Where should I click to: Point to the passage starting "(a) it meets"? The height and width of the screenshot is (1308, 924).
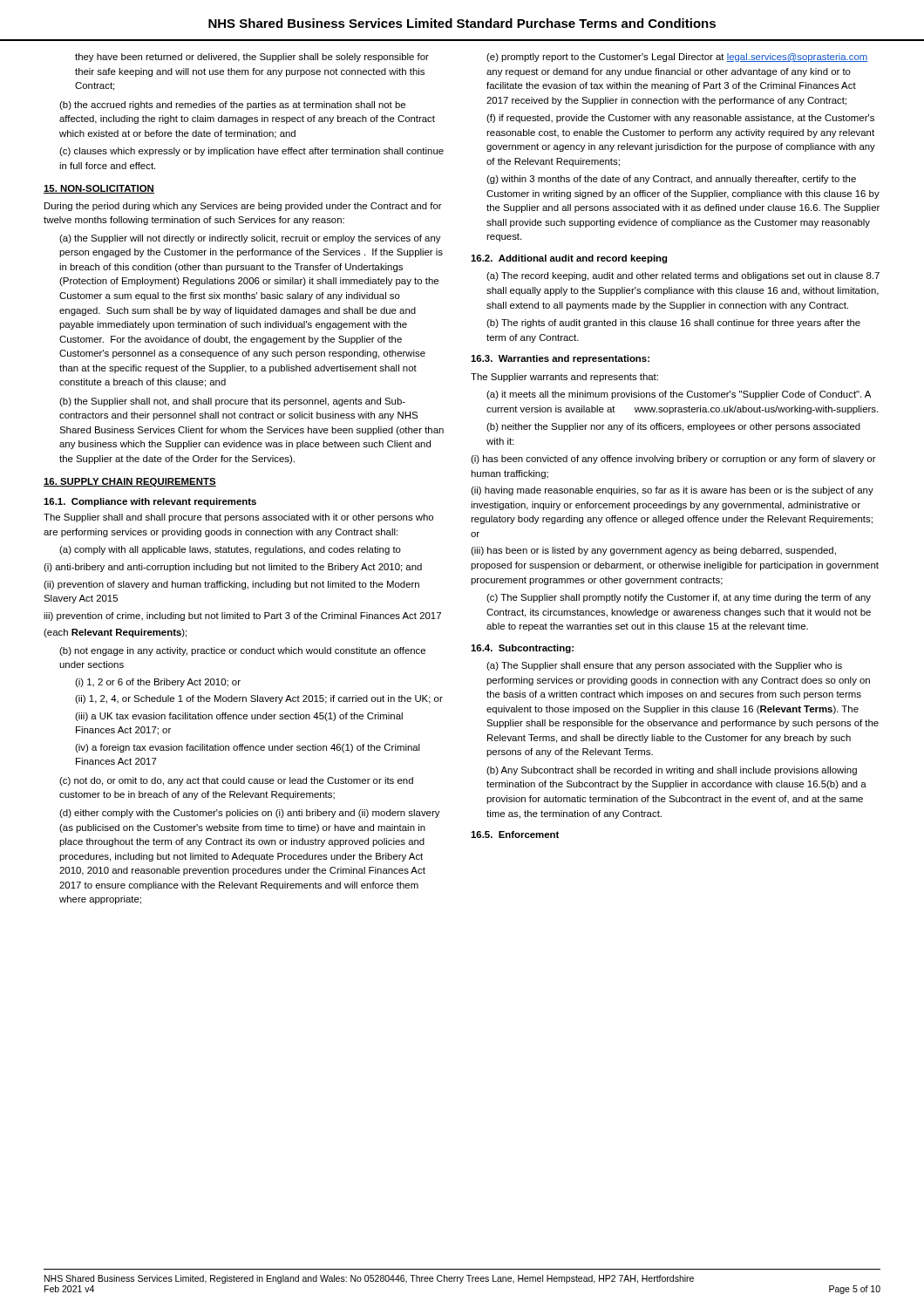click(683, 401)
